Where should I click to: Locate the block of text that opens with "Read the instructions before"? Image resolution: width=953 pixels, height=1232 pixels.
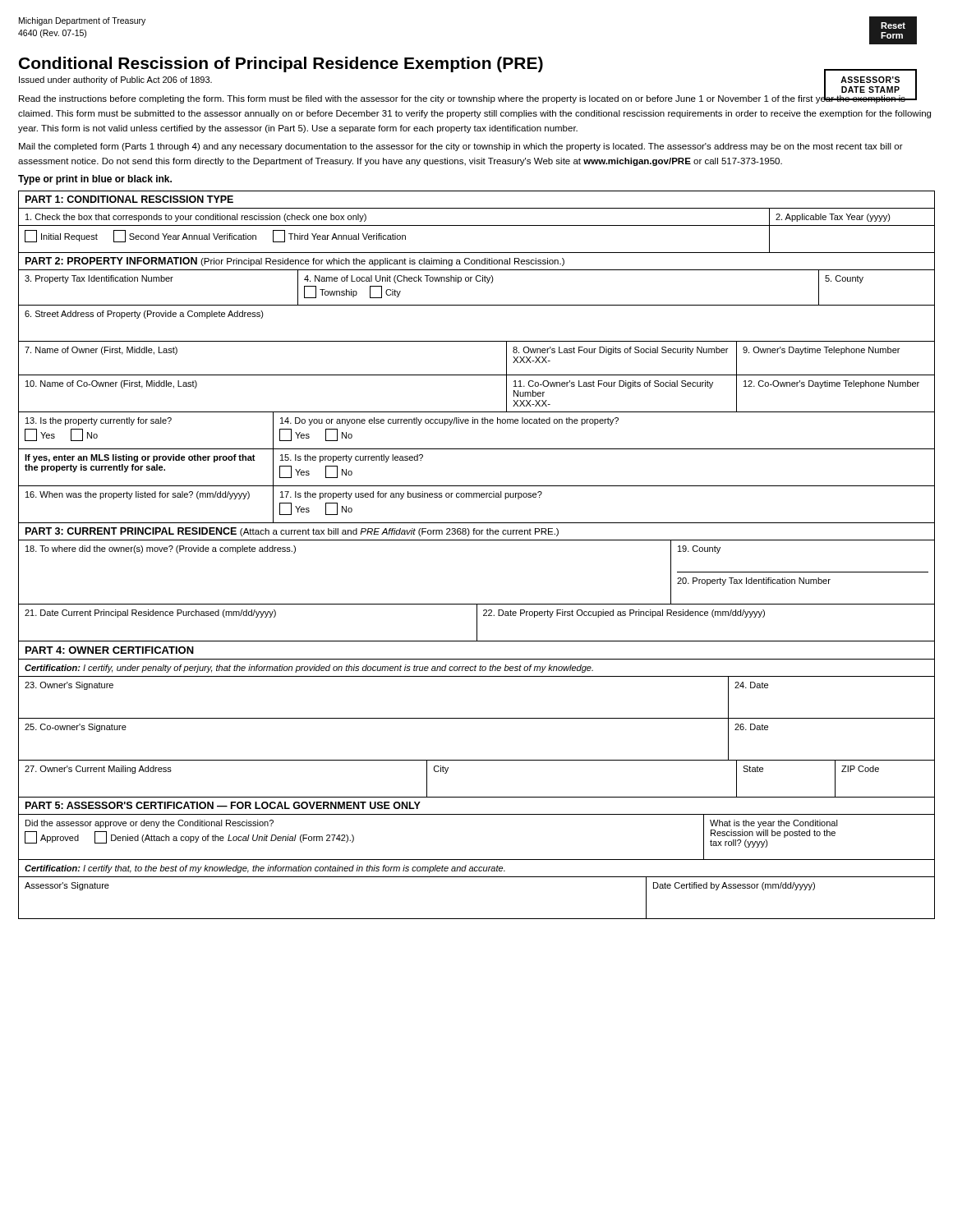tap(475, 113)
